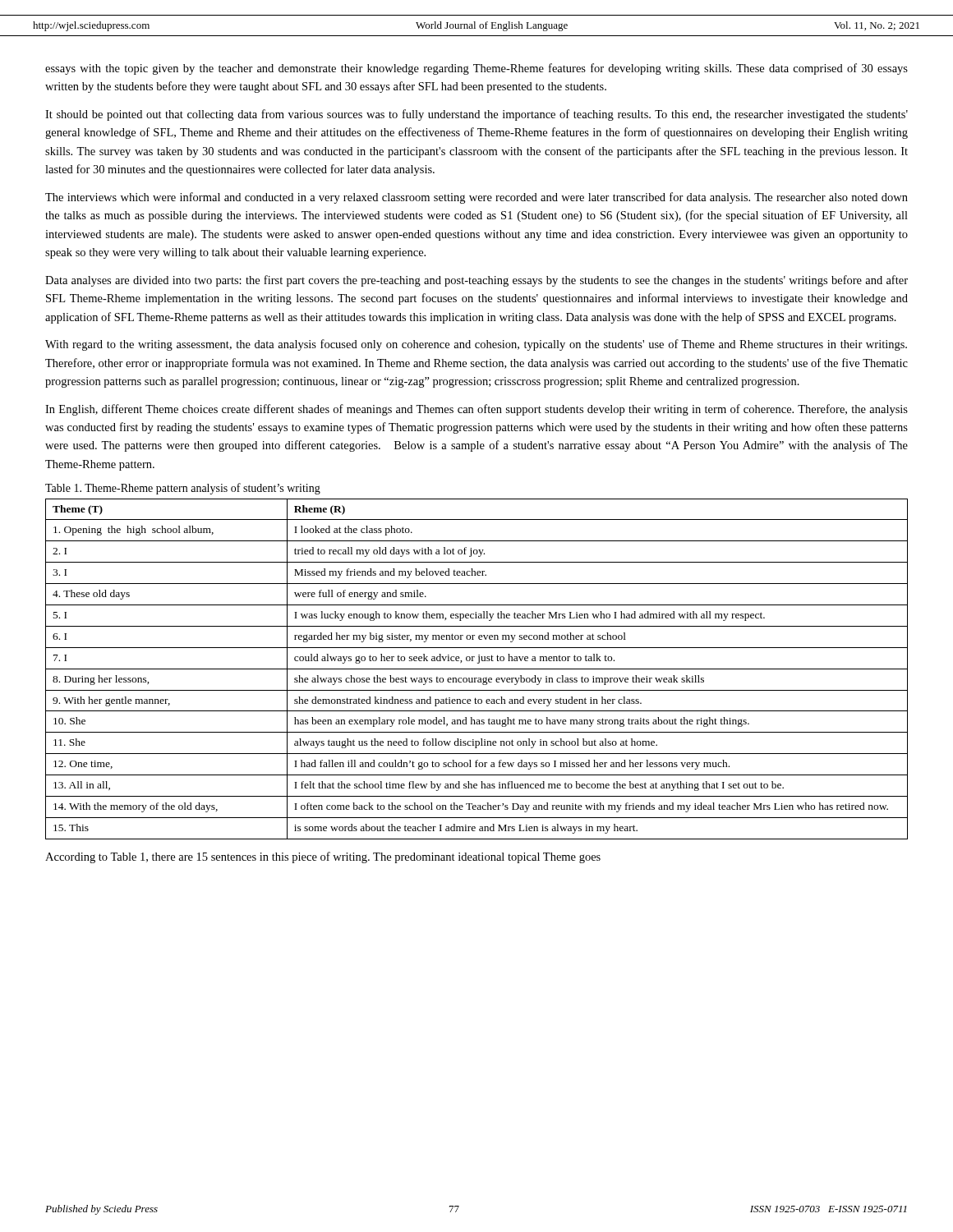This screenshot has height=1232, width=953.
Task: Locate the text block starting "Data analyses are divided into two"
Action: click(476, 298)
